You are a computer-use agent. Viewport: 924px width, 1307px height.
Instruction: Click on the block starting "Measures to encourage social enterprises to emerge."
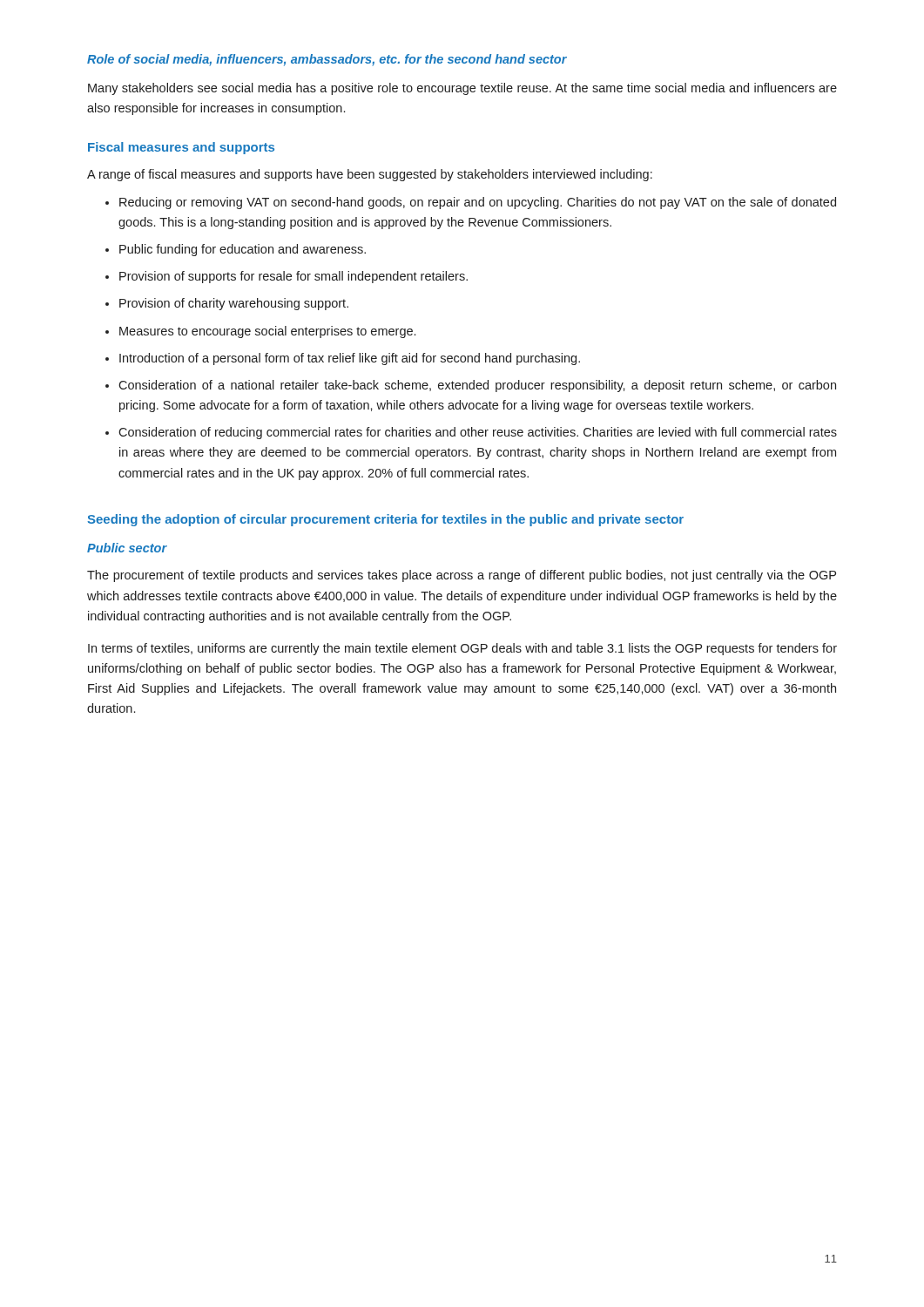[x=268, y=331]
